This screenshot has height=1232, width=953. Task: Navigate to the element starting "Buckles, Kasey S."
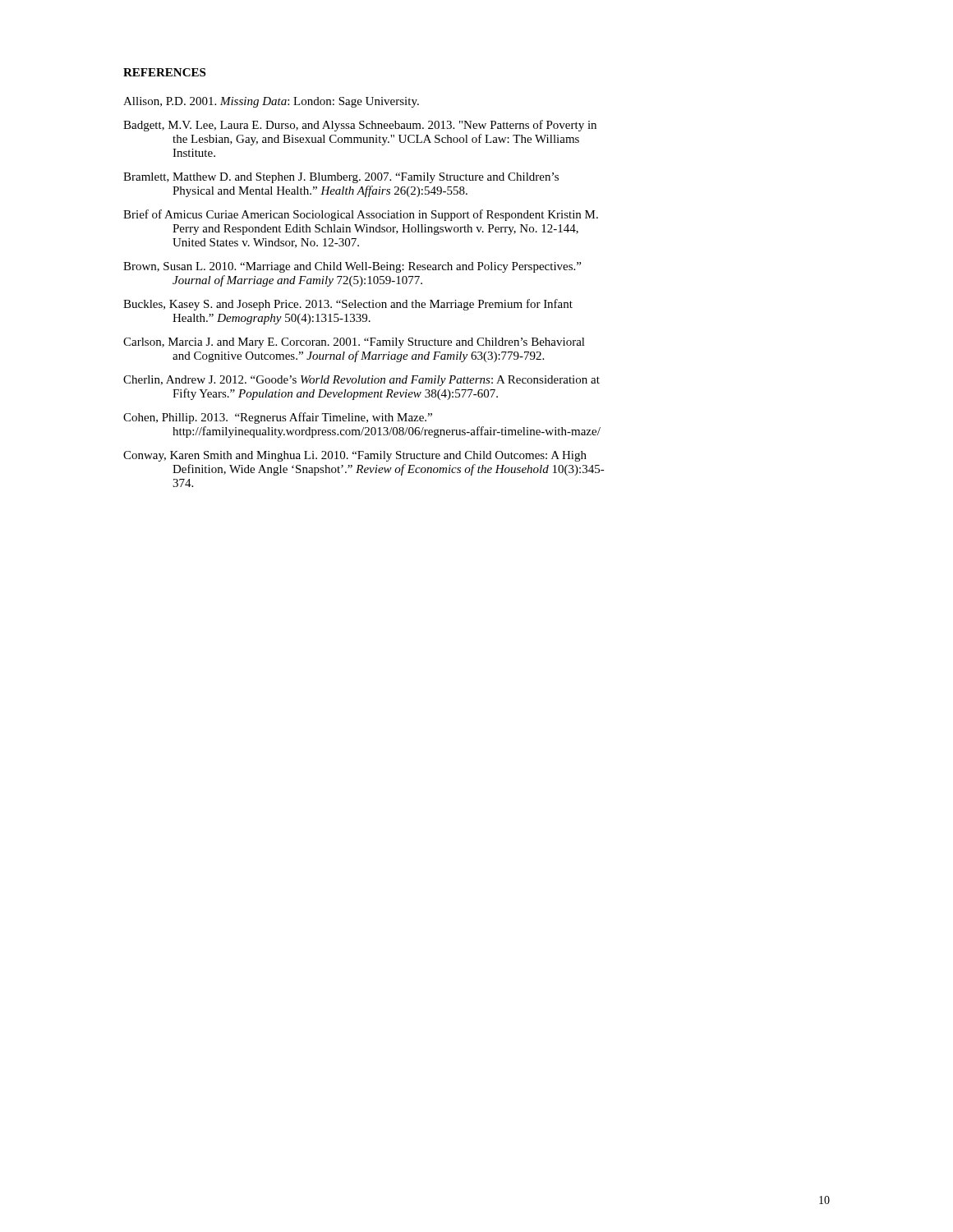pos(476,311)
